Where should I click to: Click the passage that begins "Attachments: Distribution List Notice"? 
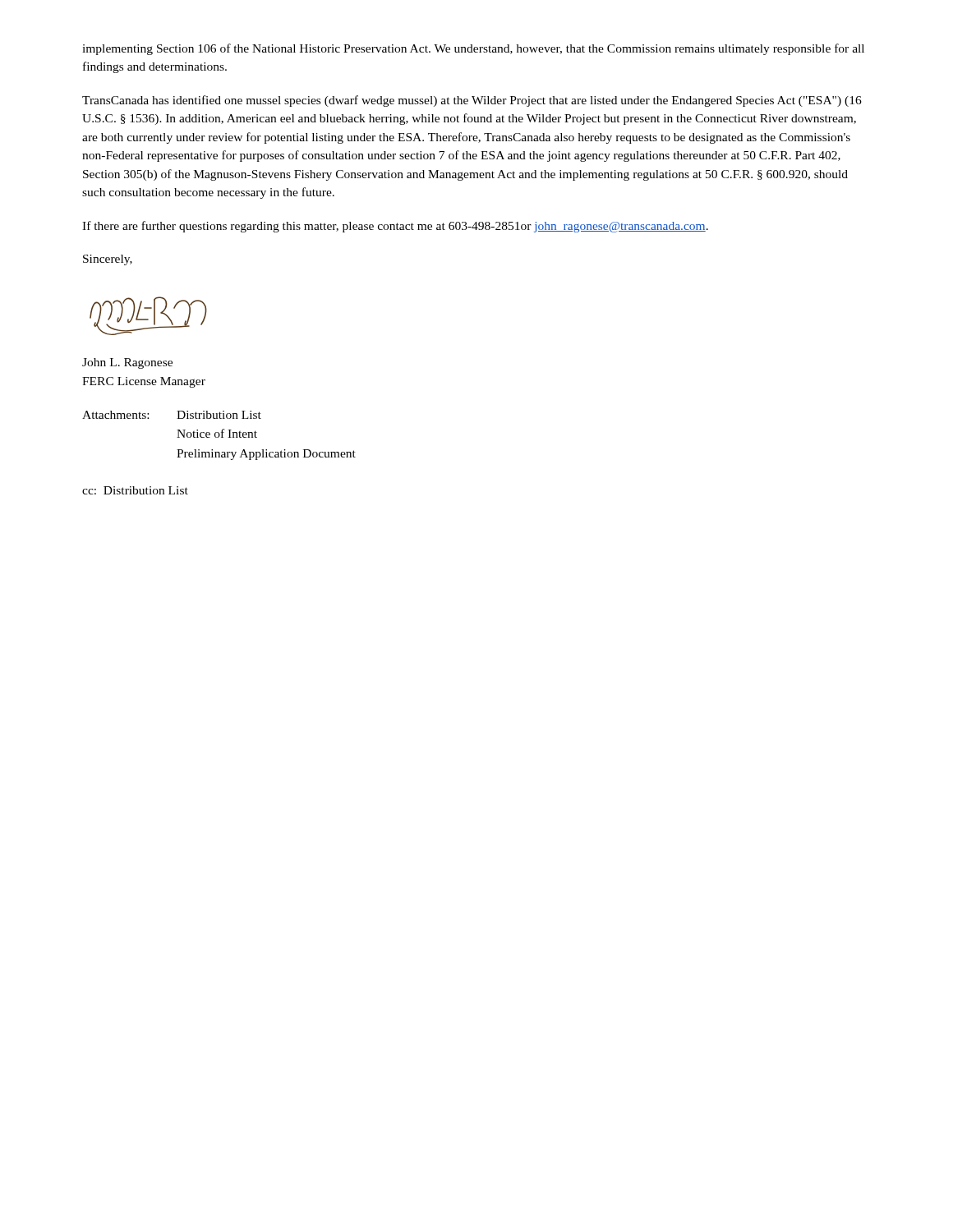pos(219,435)
